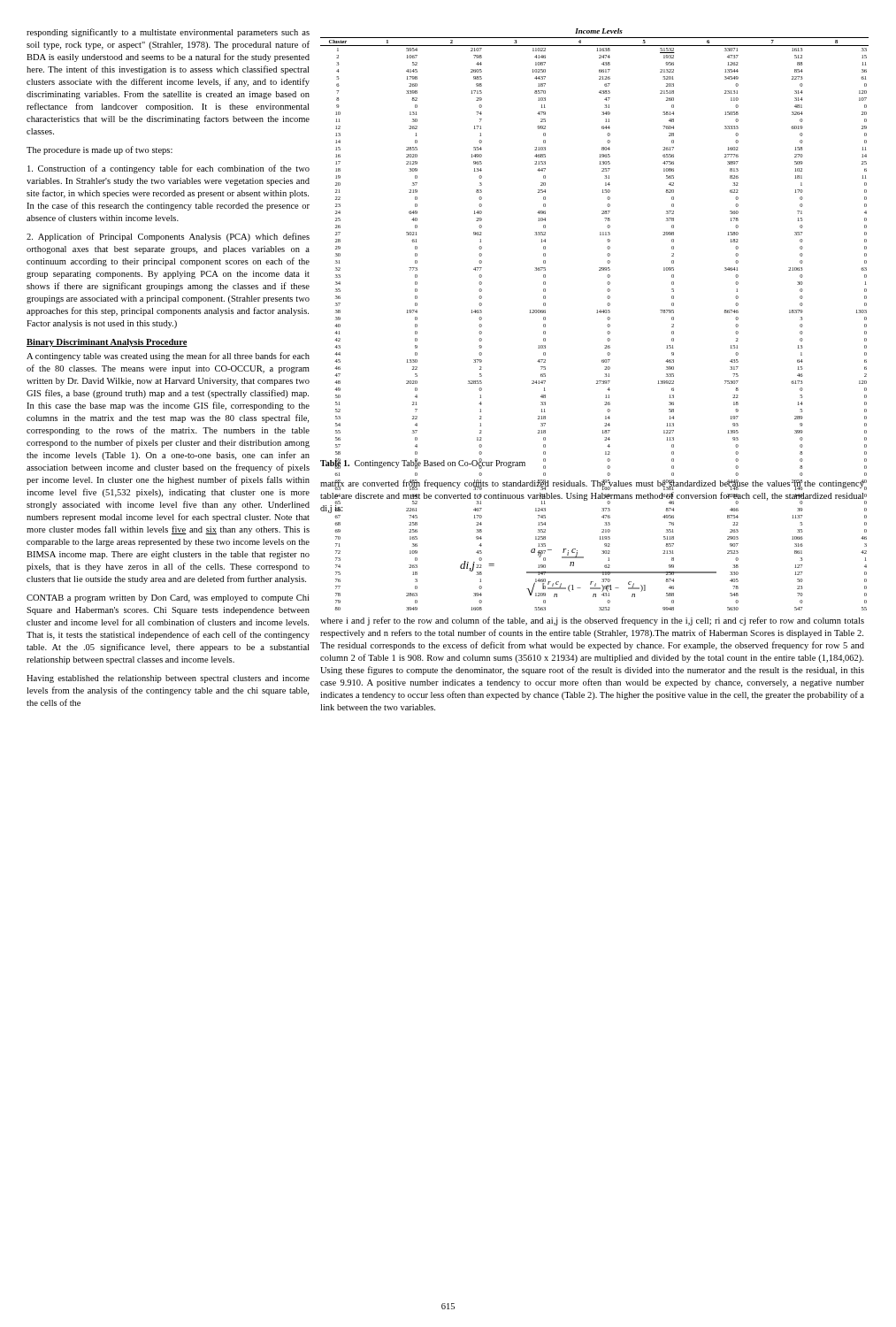Locate the formula that opens with "di,j = a ij − r i"
The width and height of the screenshot is (896, 1327).
coord(592,571)
